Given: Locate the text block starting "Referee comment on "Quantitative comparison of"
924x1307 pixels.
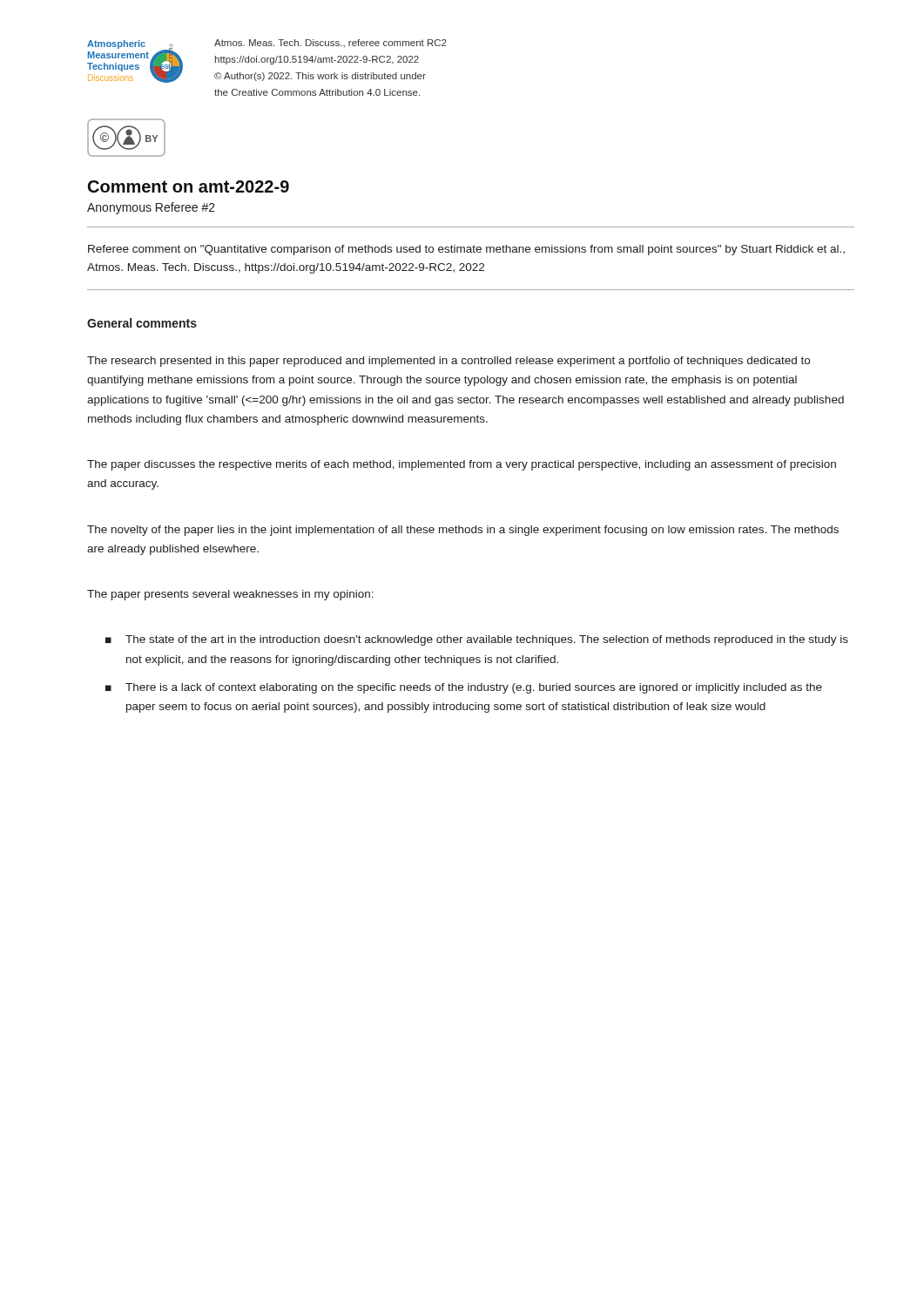Looking at the screenshot, I should 466,258.
